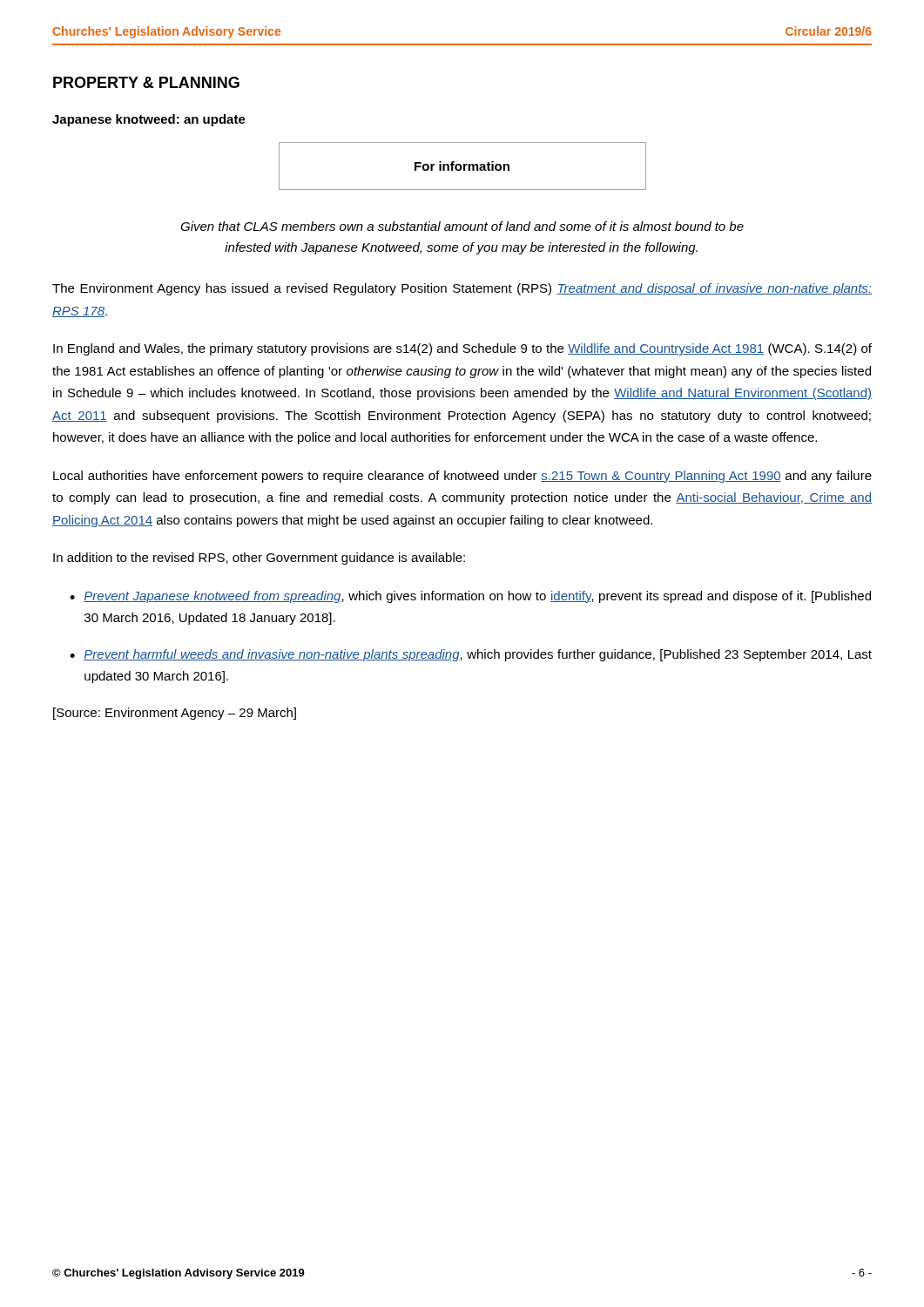Locate the text block that says "Given that CLAS members"

462,237
